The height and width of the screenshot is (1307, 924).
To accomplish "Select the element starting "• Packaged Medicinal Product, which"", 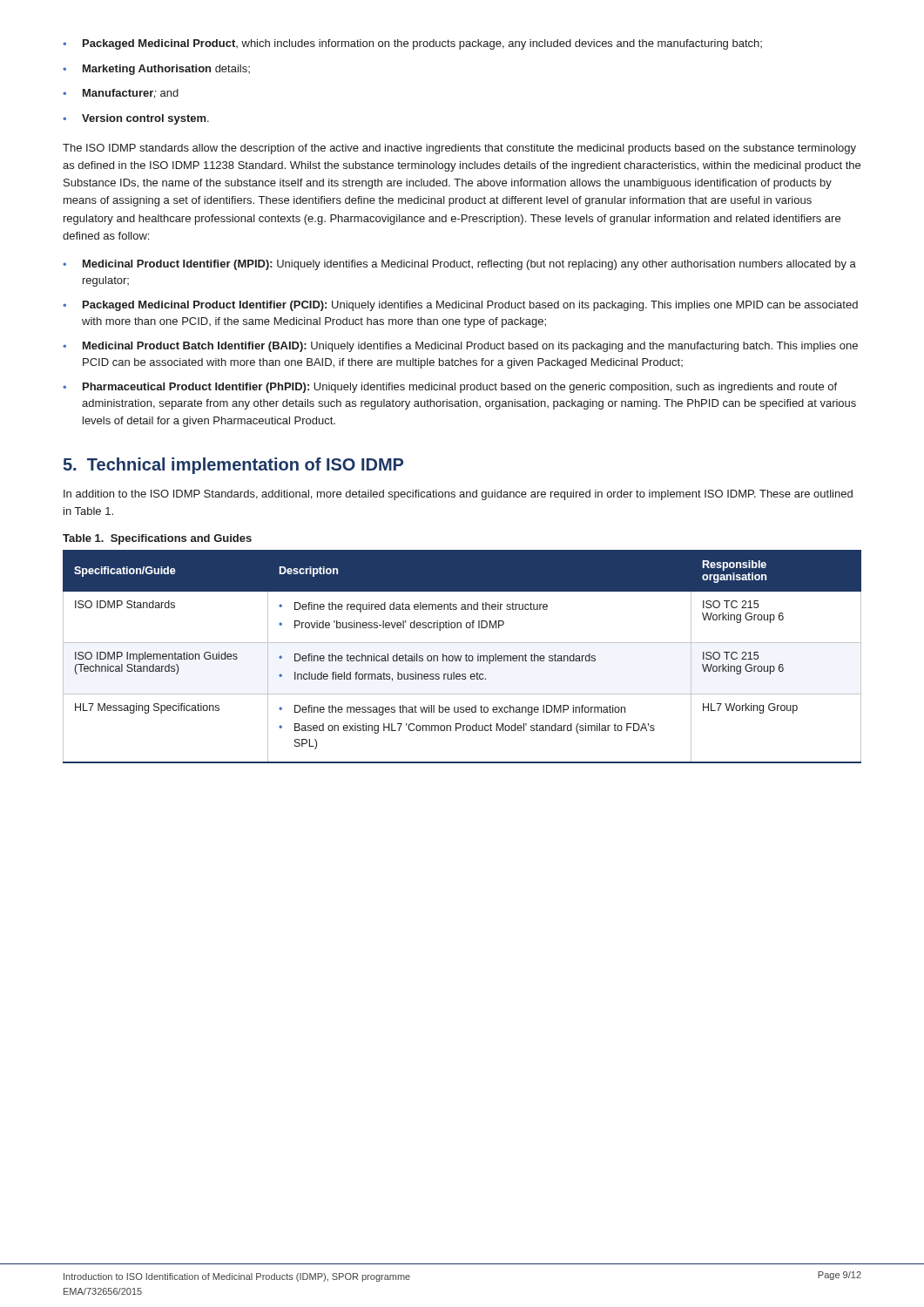I will (462, 44).
